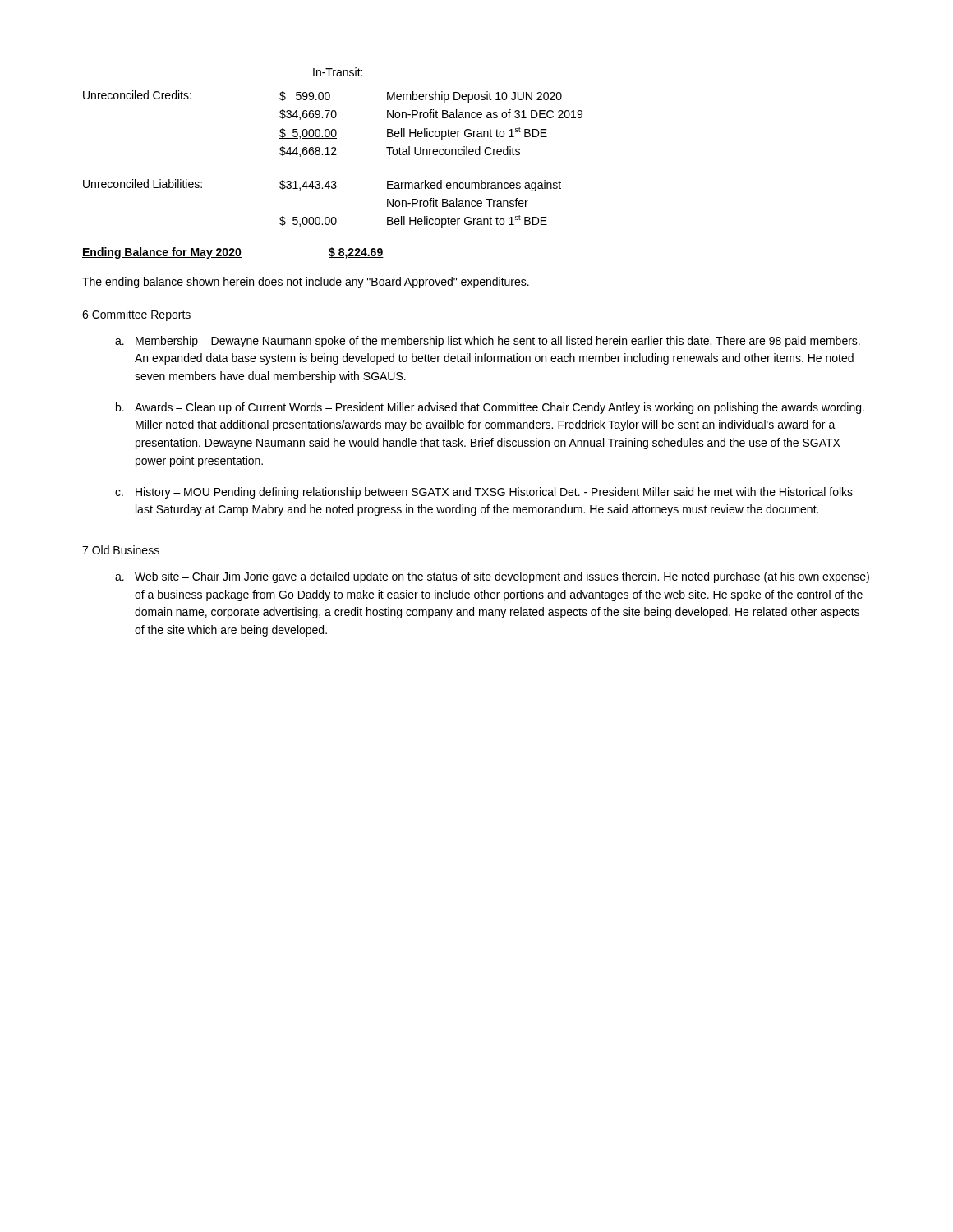Viewport: 953px width, 1232px height.
Task: Click on the section header that reads "6 Committee Reports"
Action: (x=136, y=314)
